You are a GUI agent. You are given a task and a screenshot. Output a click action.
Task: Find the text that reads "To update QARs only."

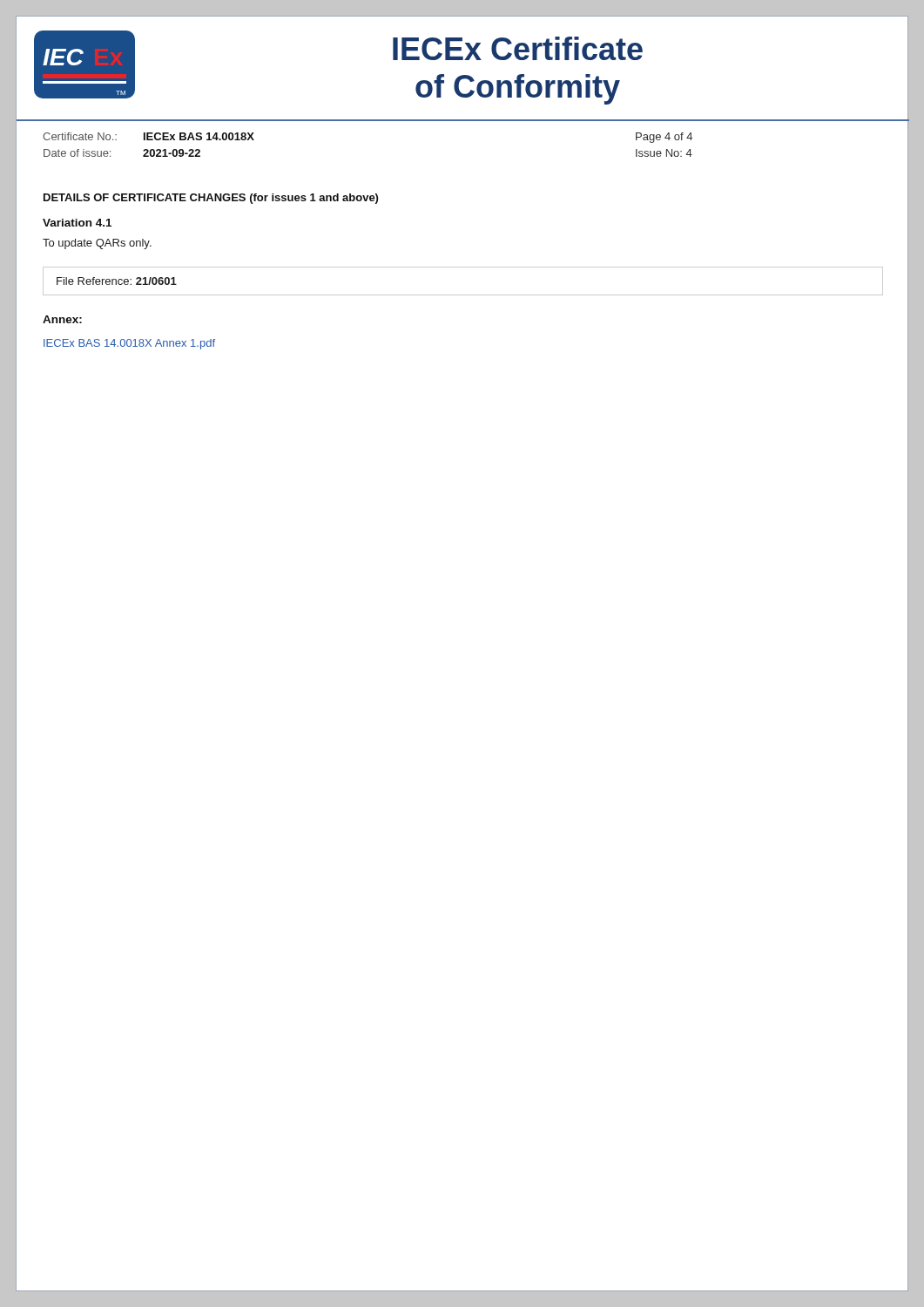pyautogui.click(x=97, y=243)
